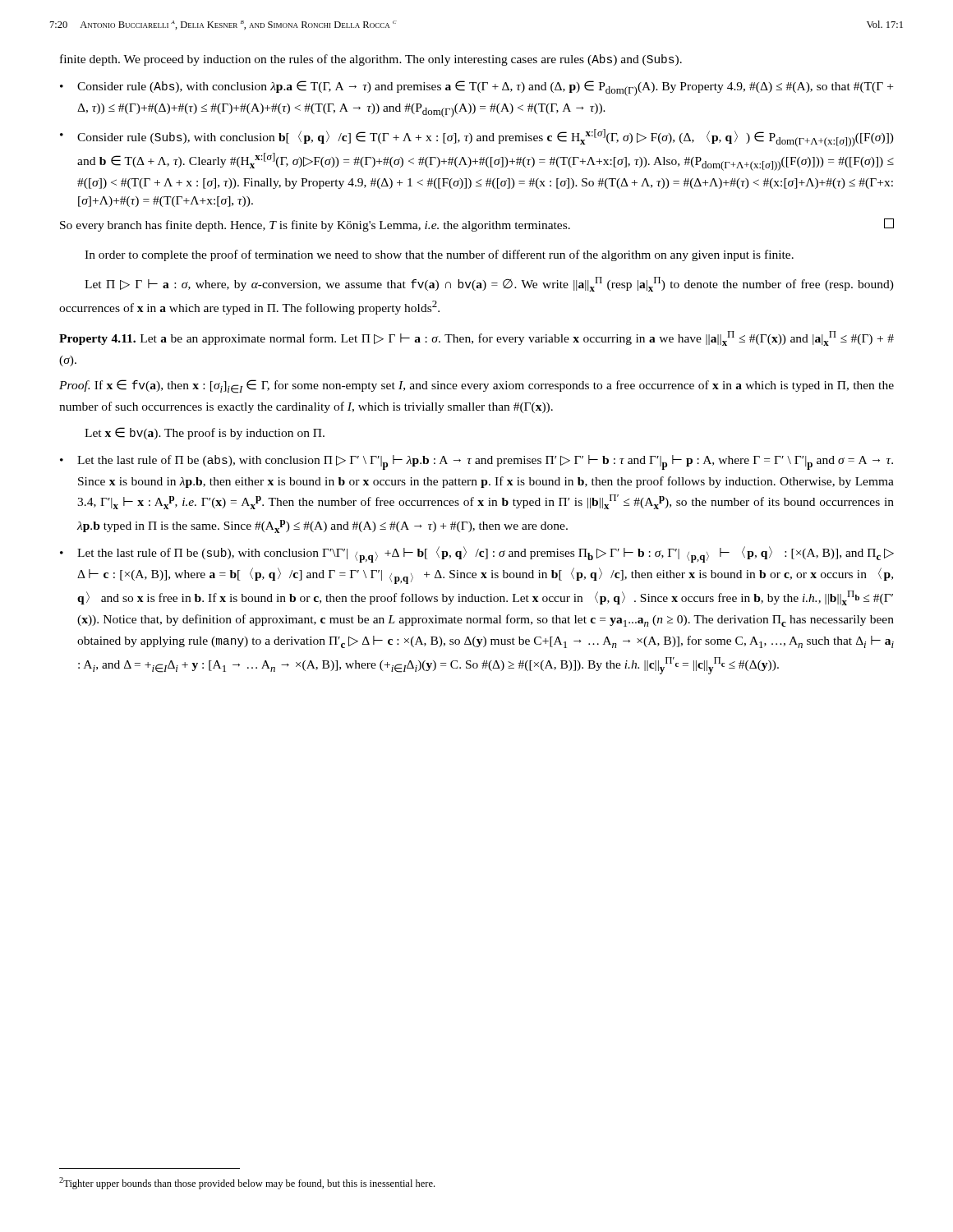Click the passage that begins "Let Π ▷ Γ ⊢ a : σ,"

coord(476,294)
